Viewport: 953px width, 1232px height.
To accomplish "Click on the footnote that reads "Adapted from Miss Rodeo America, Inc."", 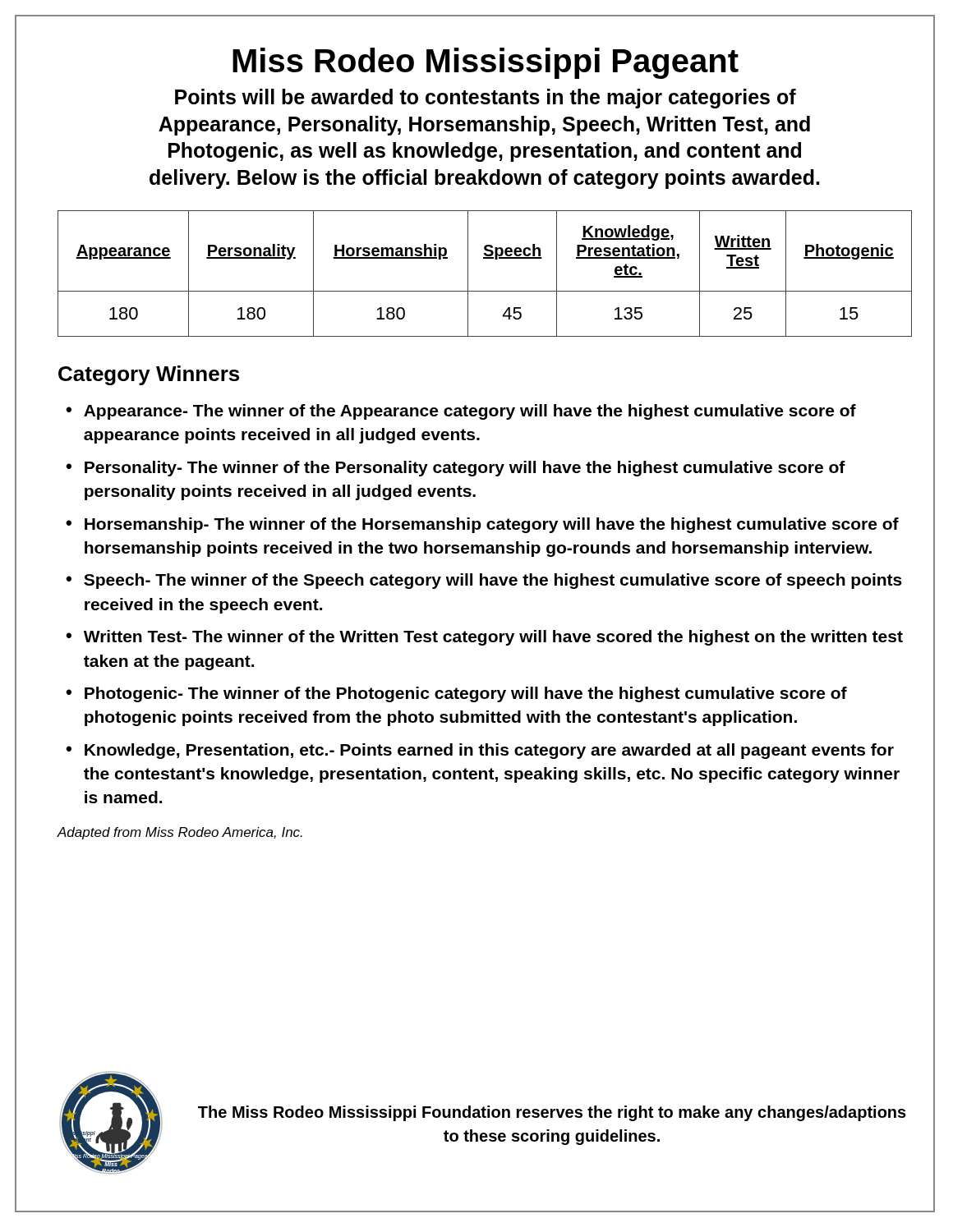I will pos(181,832).
